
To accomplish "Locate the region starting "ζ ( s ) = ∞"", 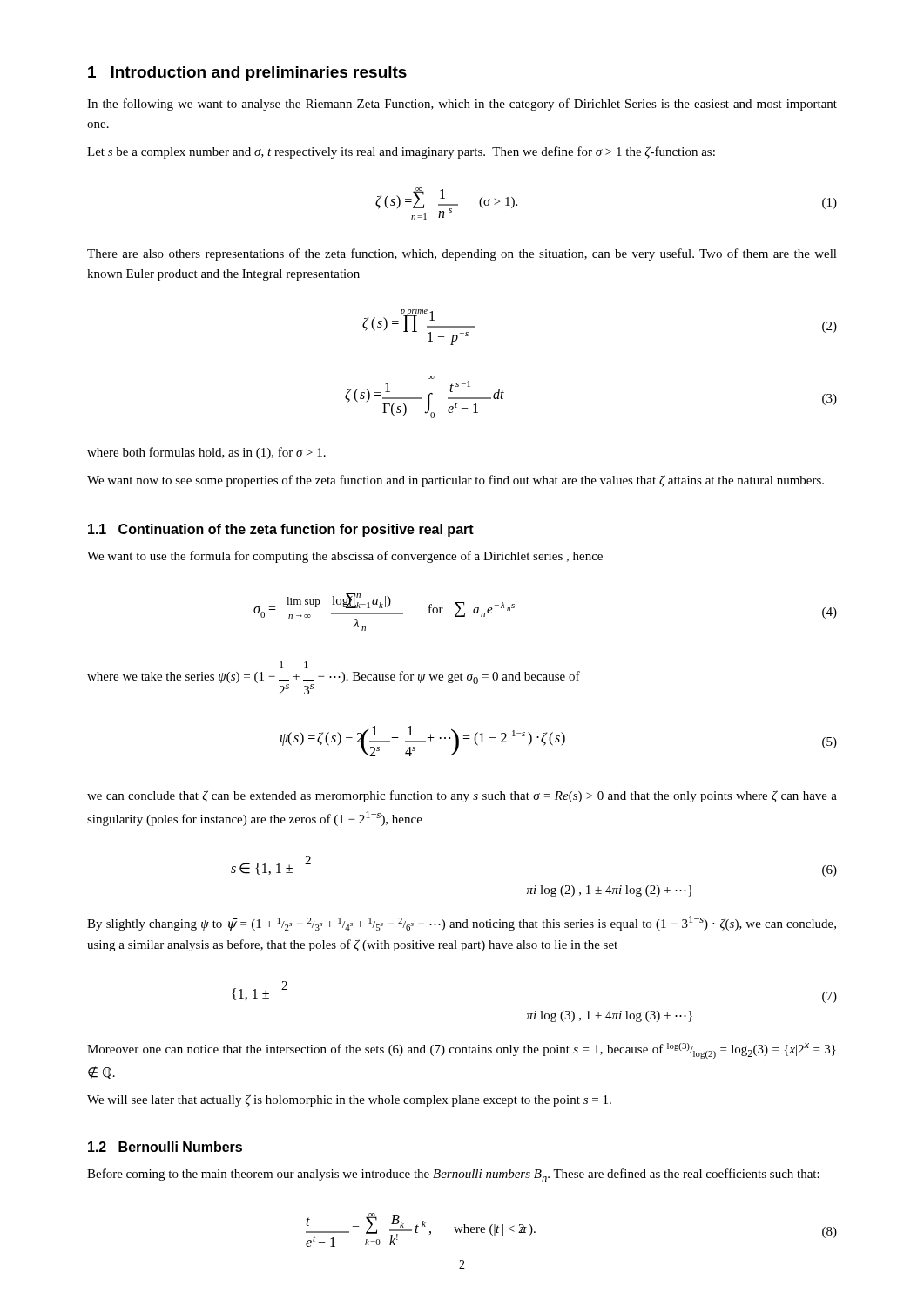I will click(x=448, y=204).
